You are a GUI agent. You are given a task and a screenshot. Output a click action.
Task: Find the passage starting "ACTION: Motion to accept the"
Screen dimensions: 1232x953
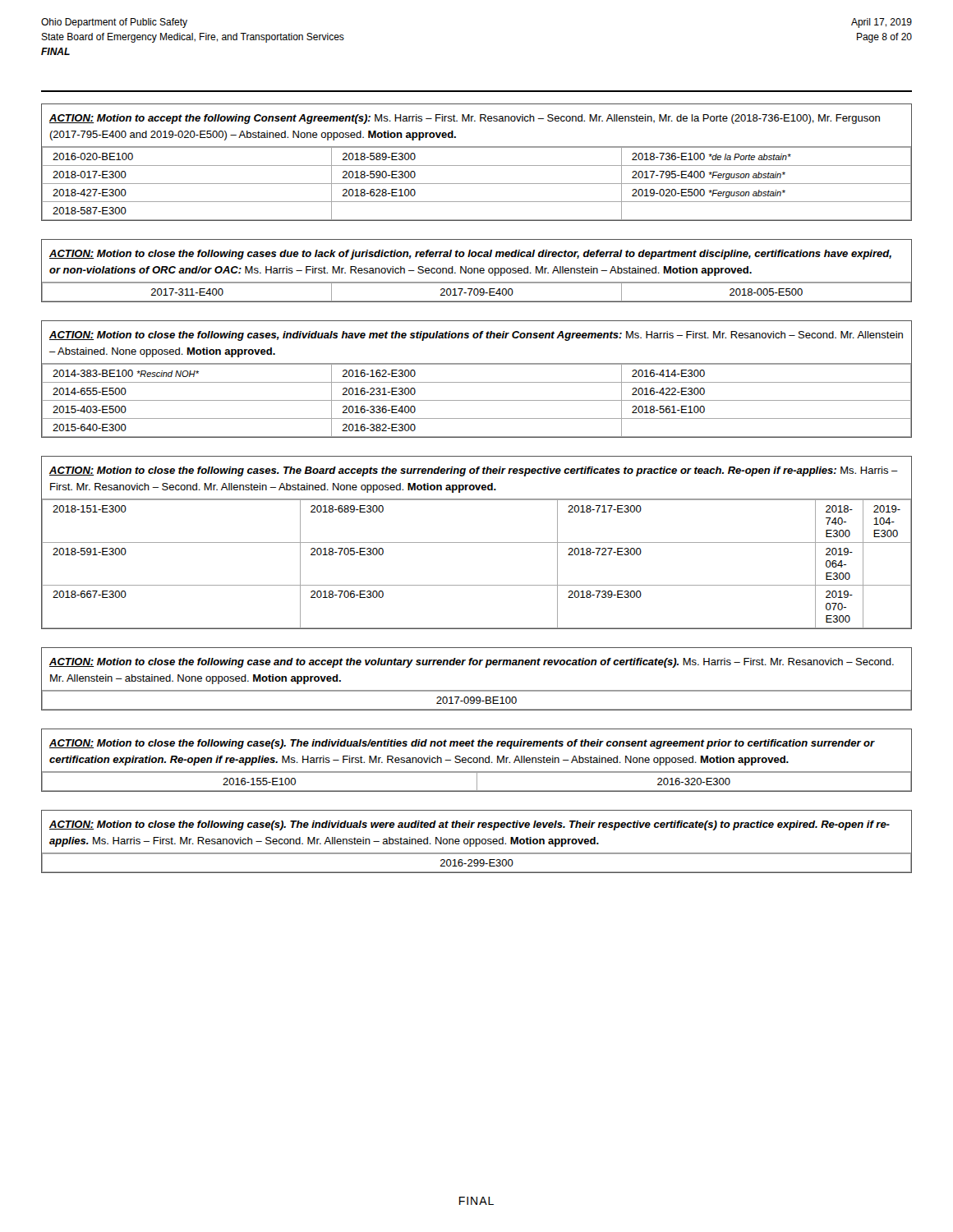pos(465,126)
